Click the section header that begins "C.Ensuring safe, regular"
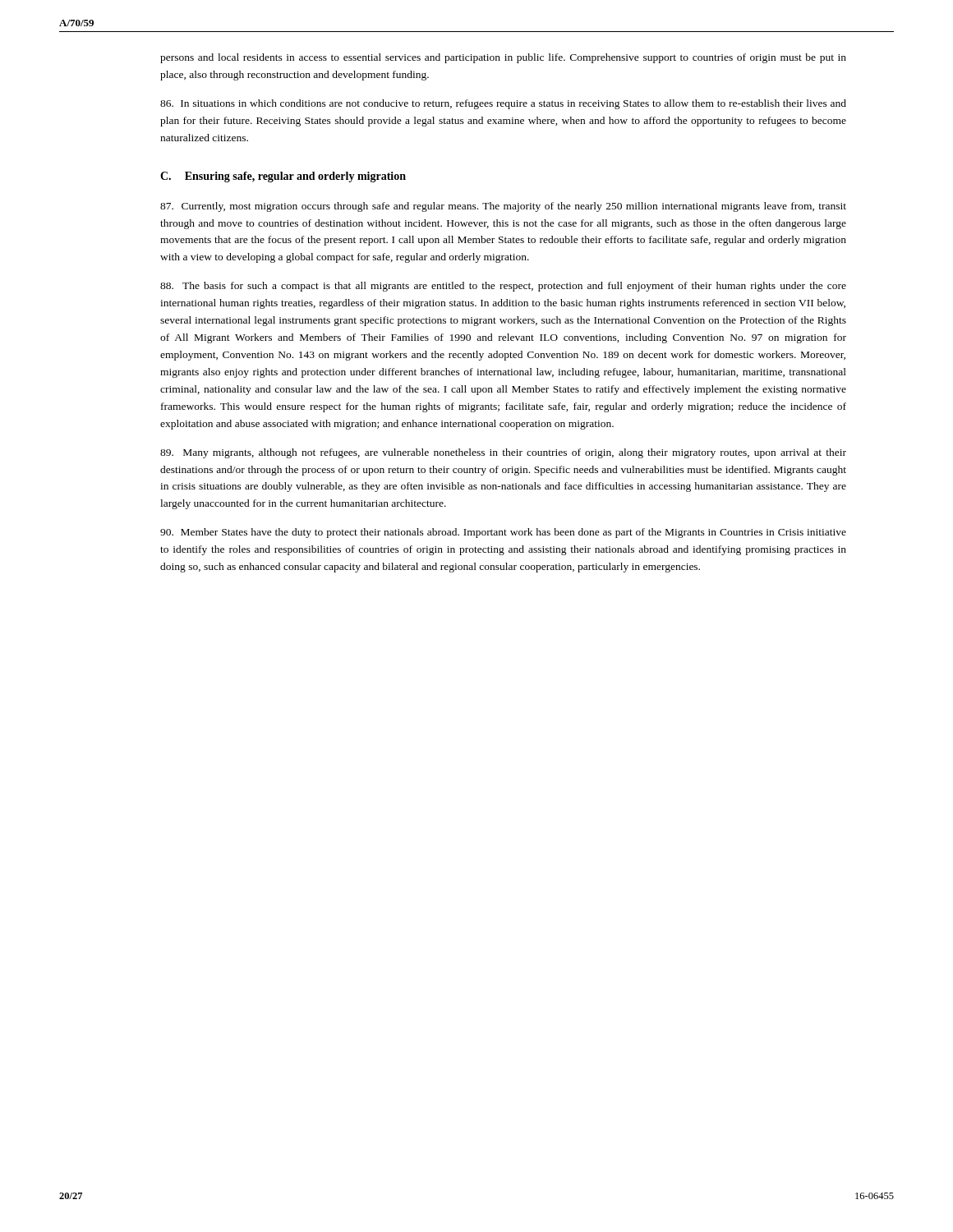This screenshot has height=1232, width=953. [x=283, y=176]
